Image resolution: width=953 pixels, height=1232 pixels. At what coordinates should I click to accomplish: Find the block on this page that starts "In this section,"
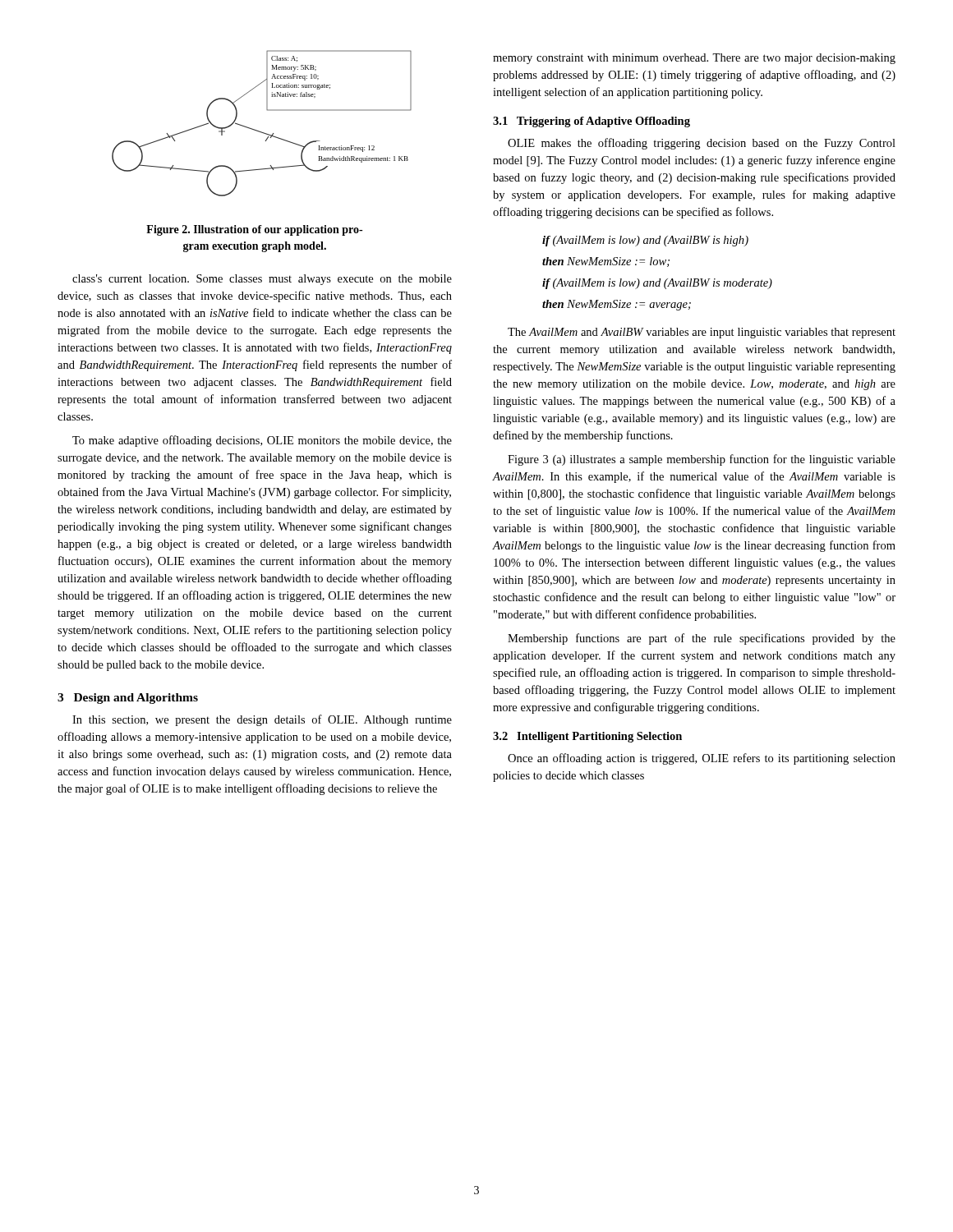(x=255, y=755)
